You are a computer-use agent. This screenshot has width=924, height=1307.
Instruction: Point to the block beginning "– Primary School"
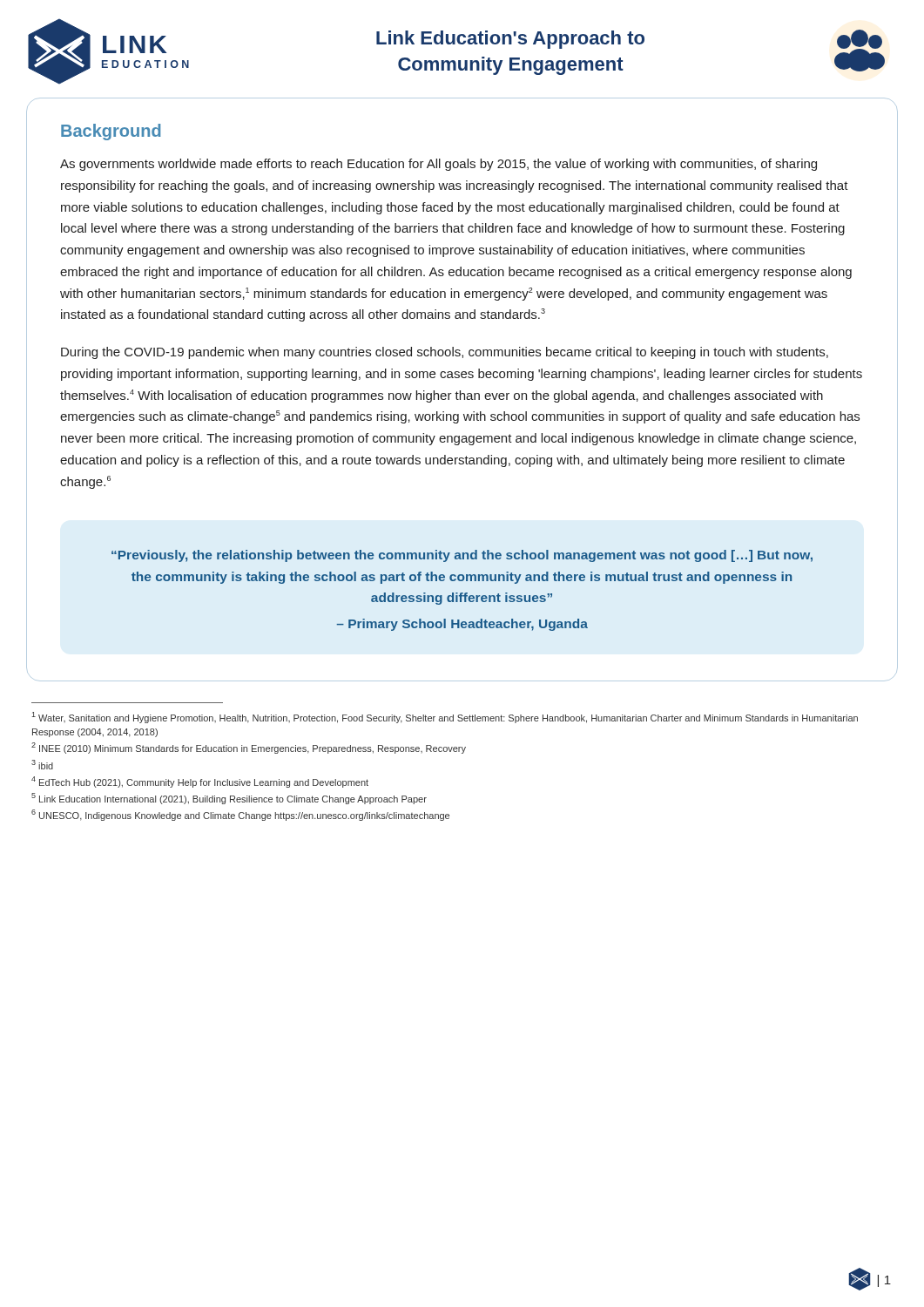click(x=462, y=623)
